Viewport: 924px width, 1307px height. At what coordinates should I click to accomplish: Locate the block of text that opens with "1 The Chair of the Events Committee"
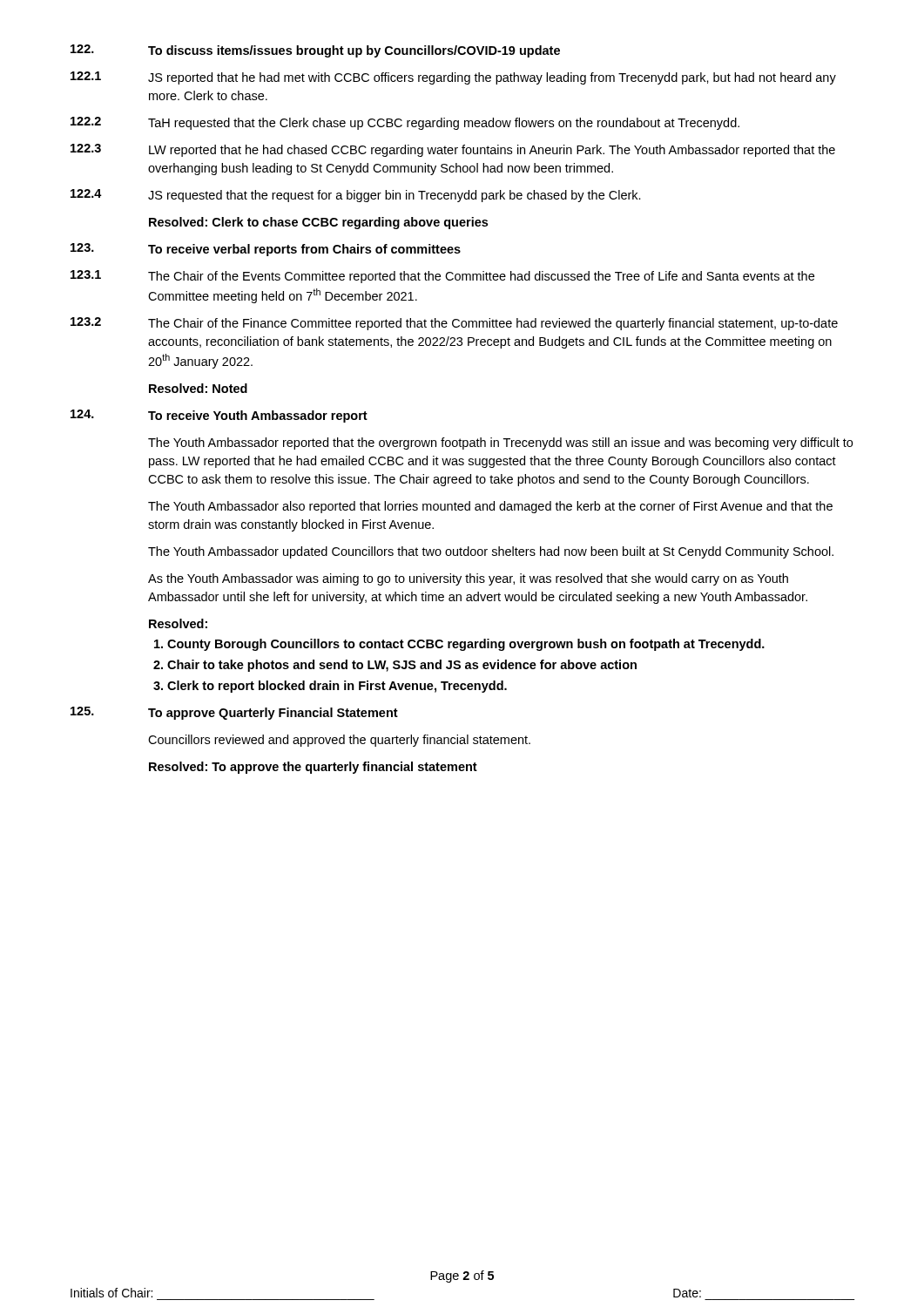pyautogui.click(x=462, y=287)
